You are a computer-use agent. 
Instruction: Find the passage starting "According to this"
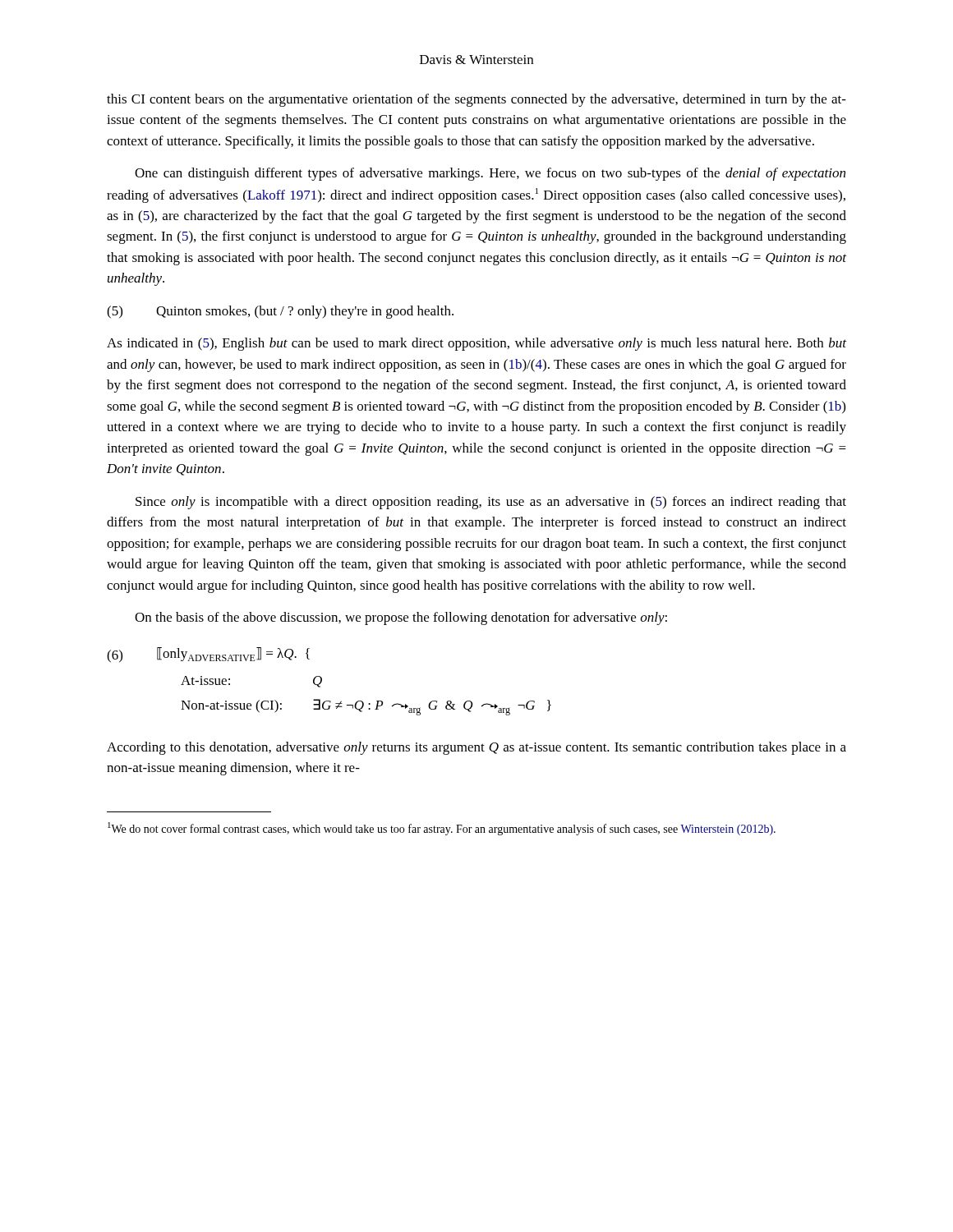tap(476, 758)
